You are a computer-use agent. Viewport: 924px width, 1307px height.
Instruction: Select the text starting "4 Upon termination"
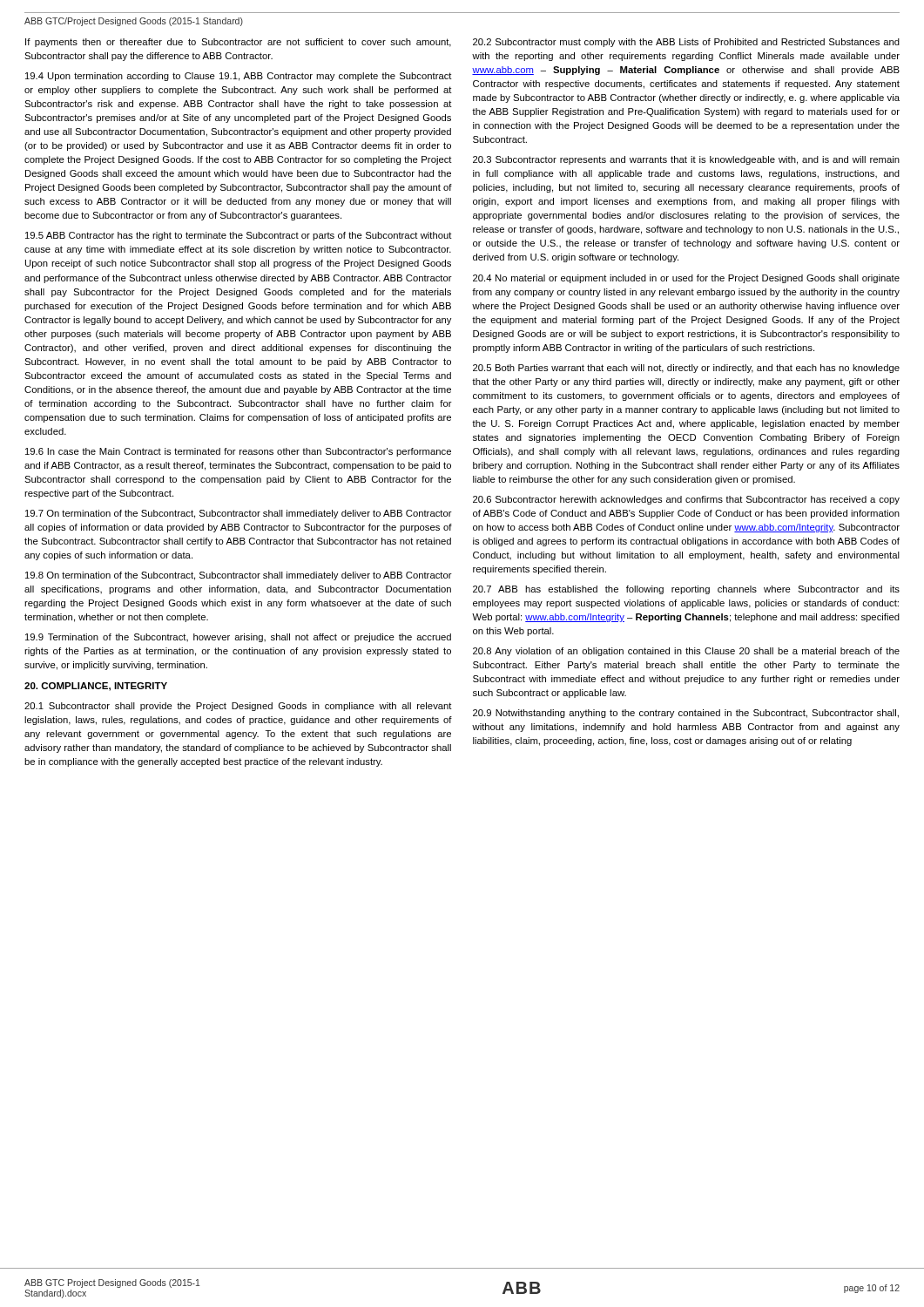pos(238,146)
